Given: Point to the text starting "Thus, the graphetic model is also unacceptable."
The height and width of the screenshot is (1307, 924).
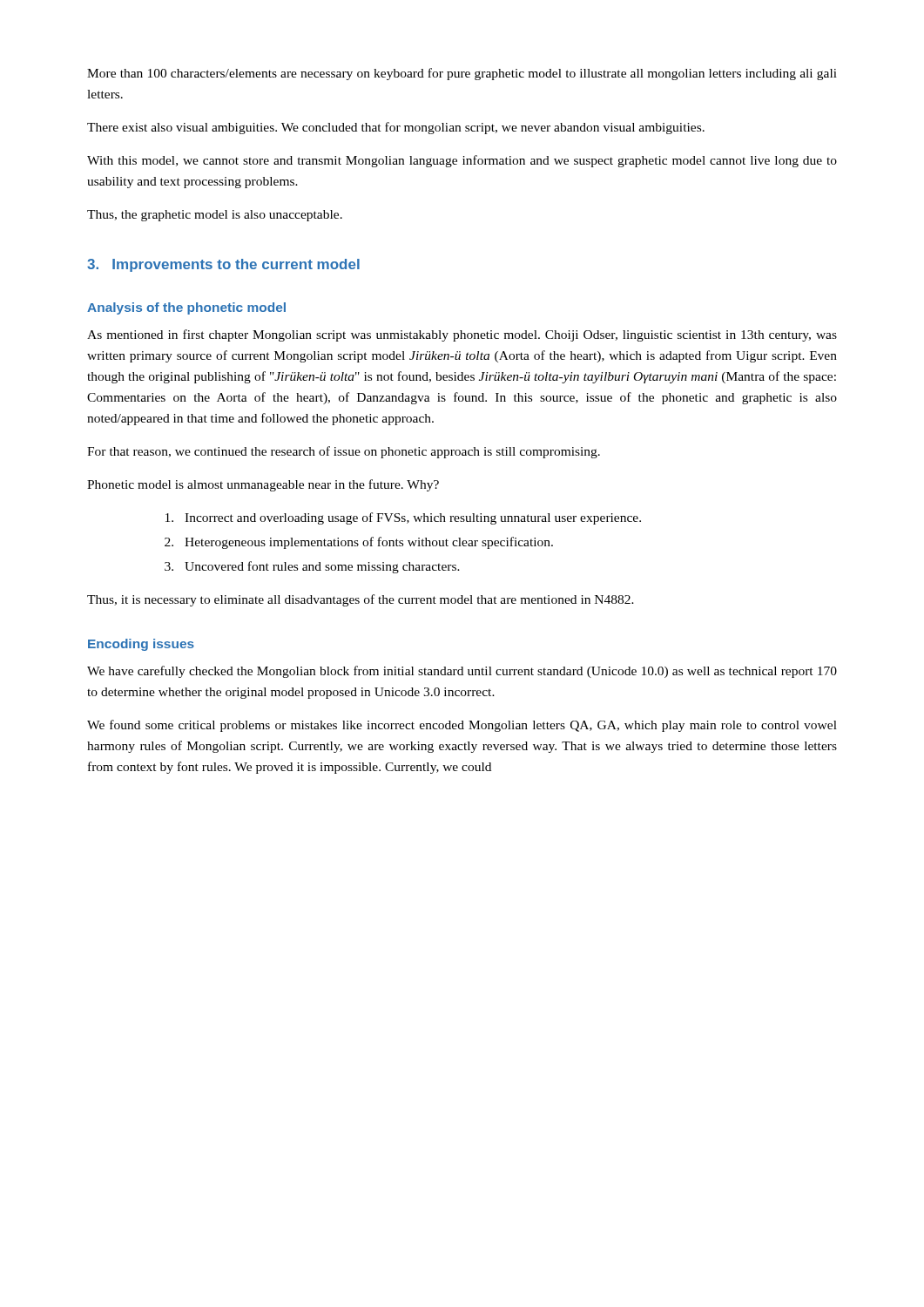Looking at the screenshot, I should pyautogui.click(x=215, y=214).
